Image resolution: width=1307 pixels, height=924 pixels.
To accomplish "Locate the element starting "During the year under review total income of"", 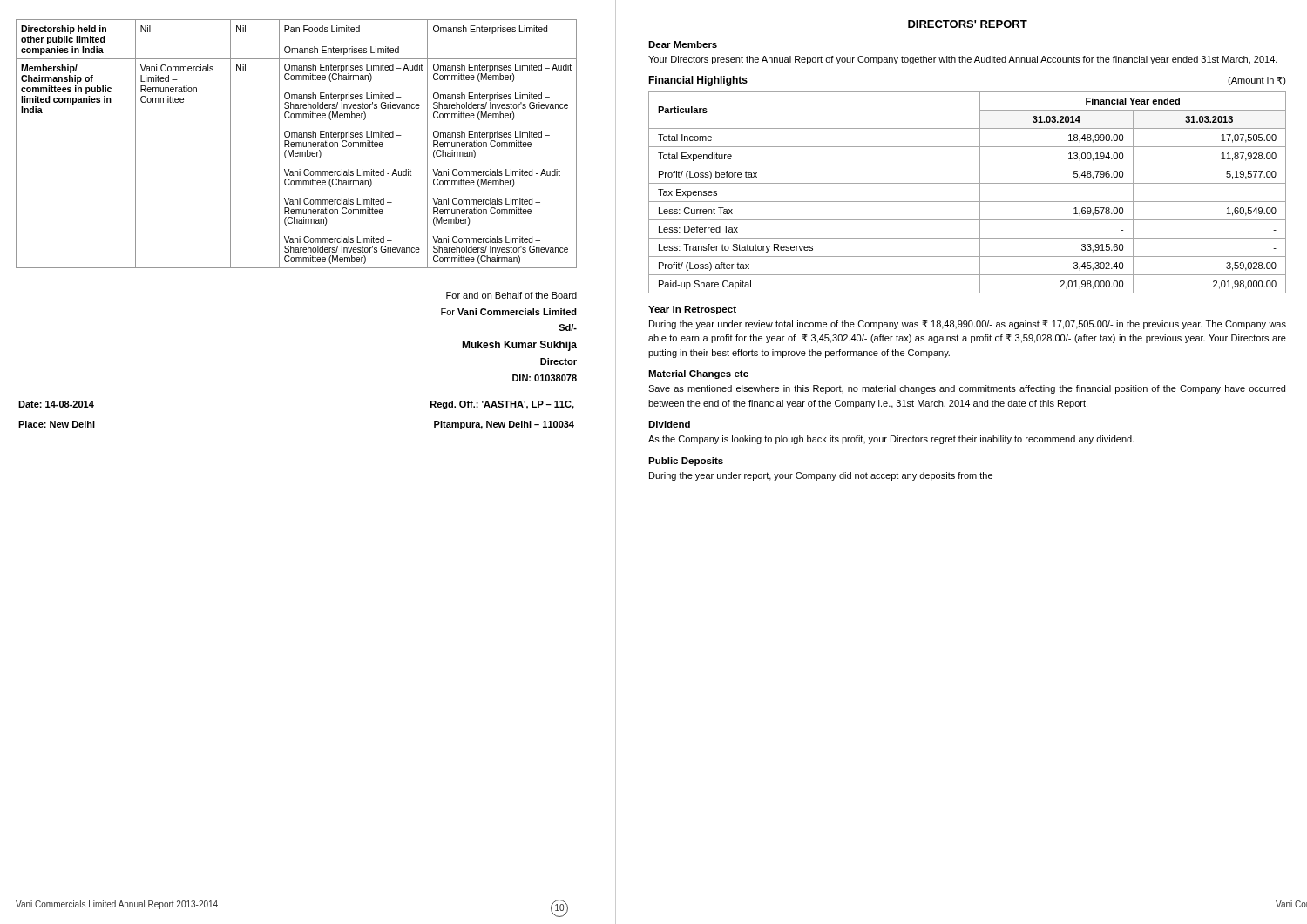I will [x=967, y=338].
